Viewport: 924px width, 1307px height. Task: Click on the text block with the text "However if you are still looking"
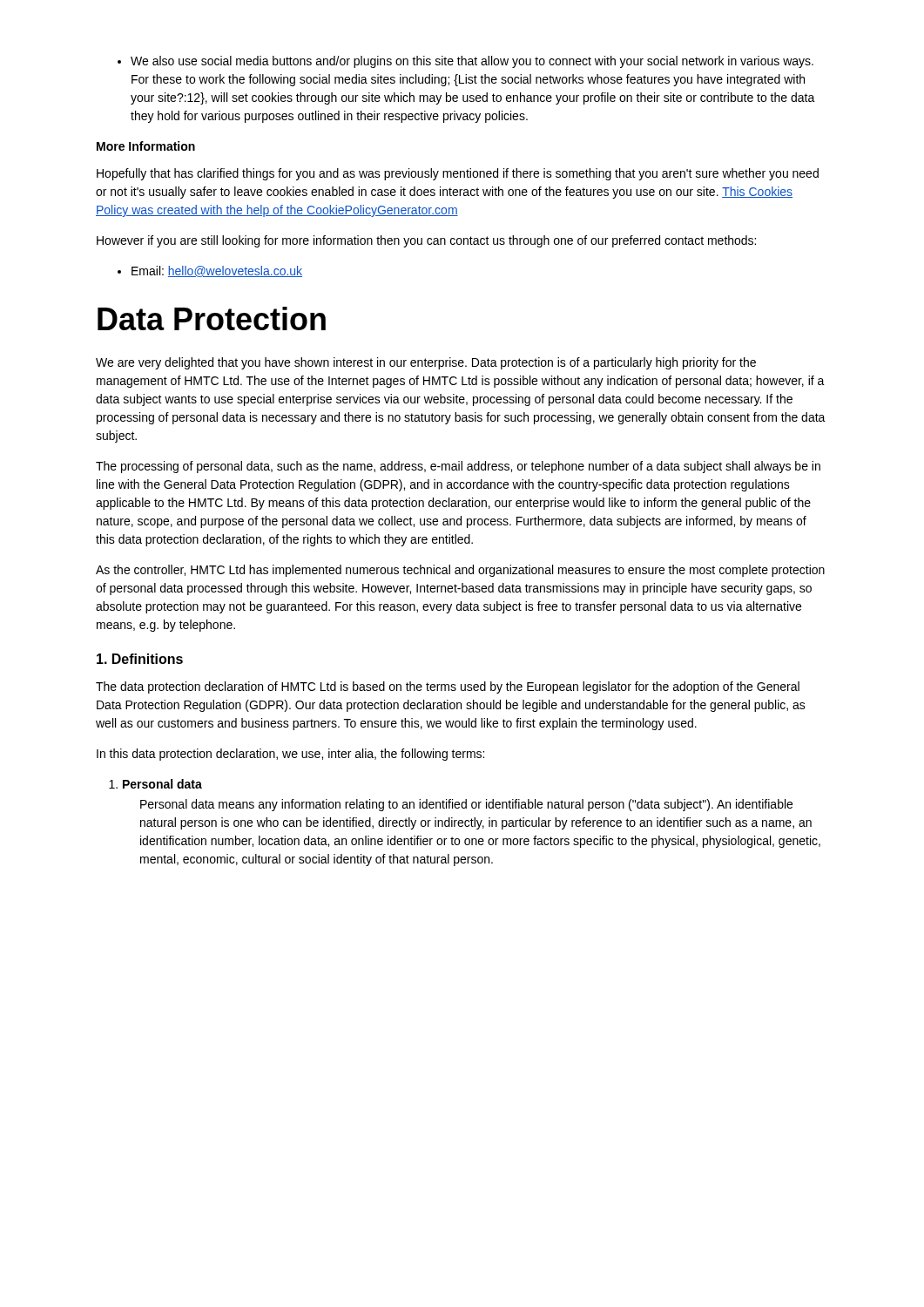click(x=462, y=241)
